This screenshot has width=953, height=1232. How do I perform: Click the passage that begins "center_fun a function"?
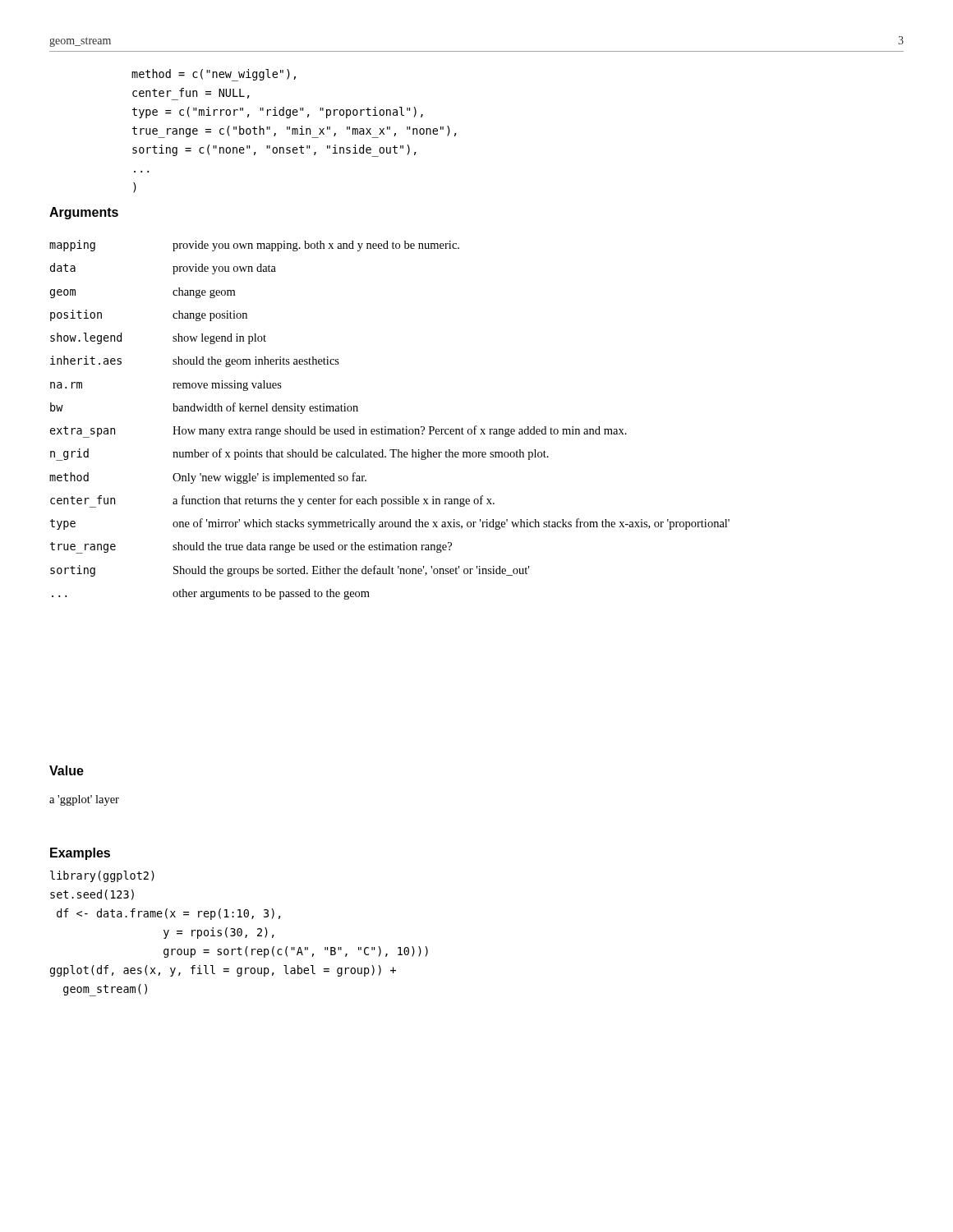tap(476, 501)
